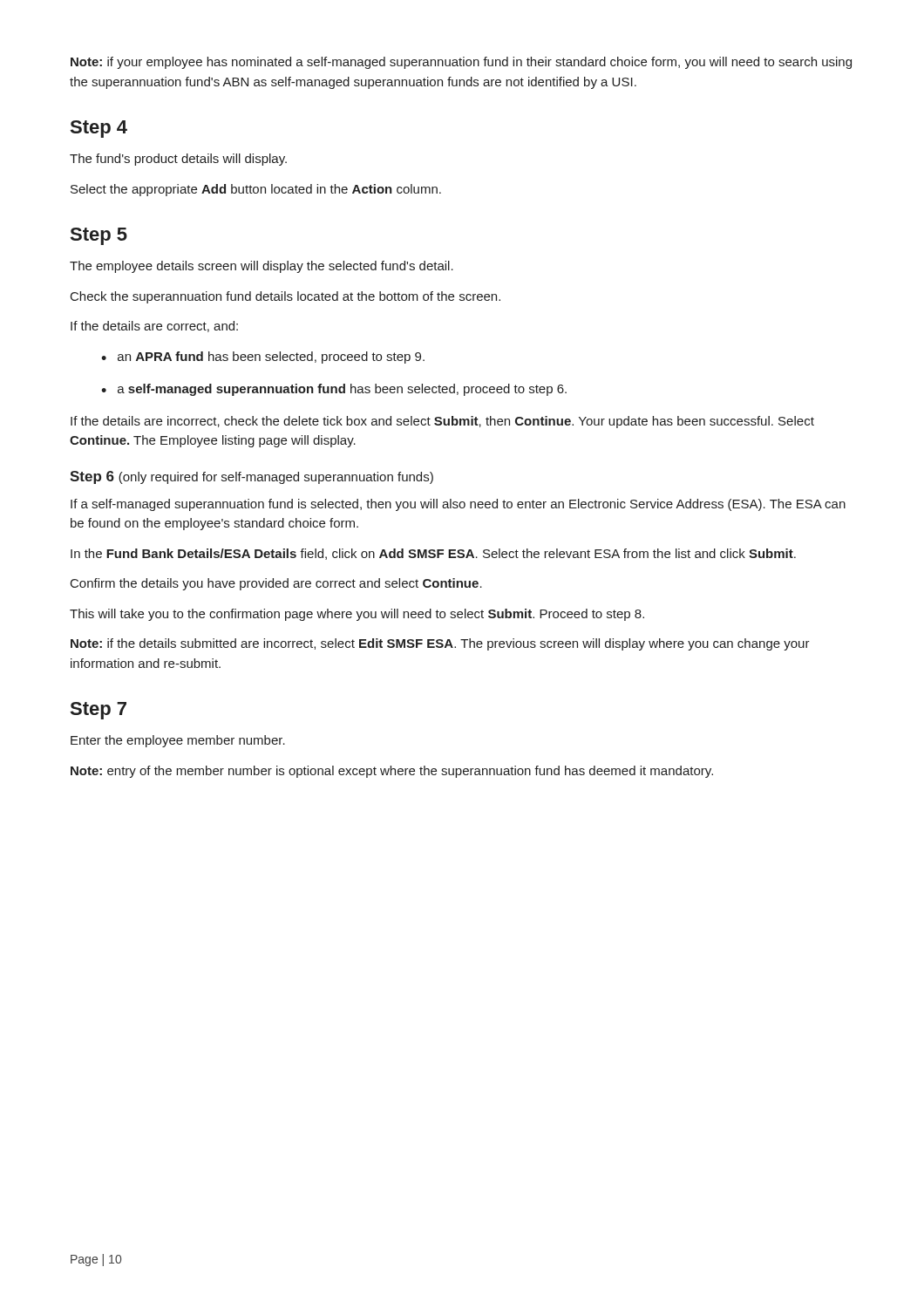Navigate to the region starting "Step 7"
The image size is (924, 1308).
click(x=99, y=708)
